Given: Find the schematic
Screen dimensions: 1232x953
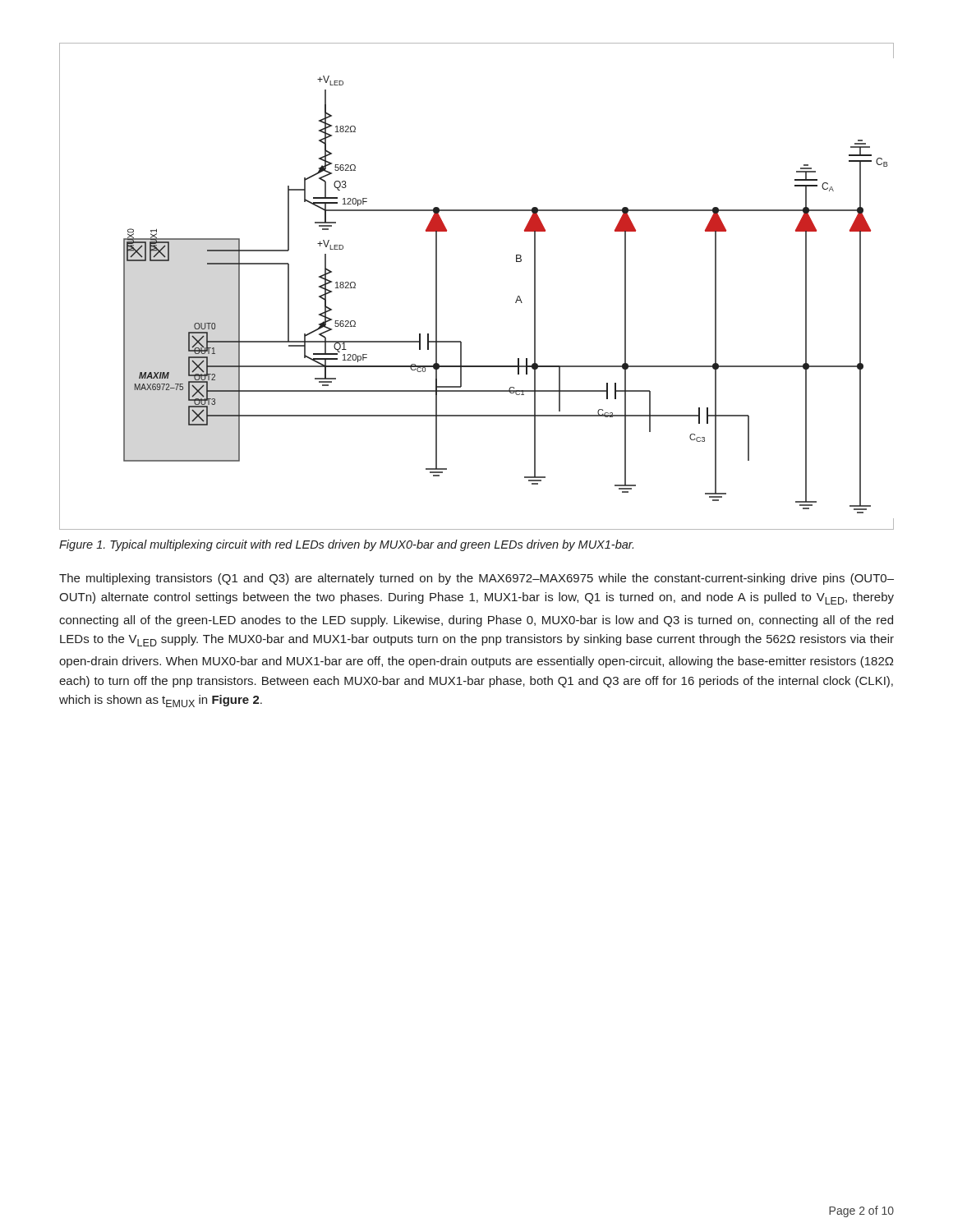Looking at the screenshot, I should (x=476, y=286).
